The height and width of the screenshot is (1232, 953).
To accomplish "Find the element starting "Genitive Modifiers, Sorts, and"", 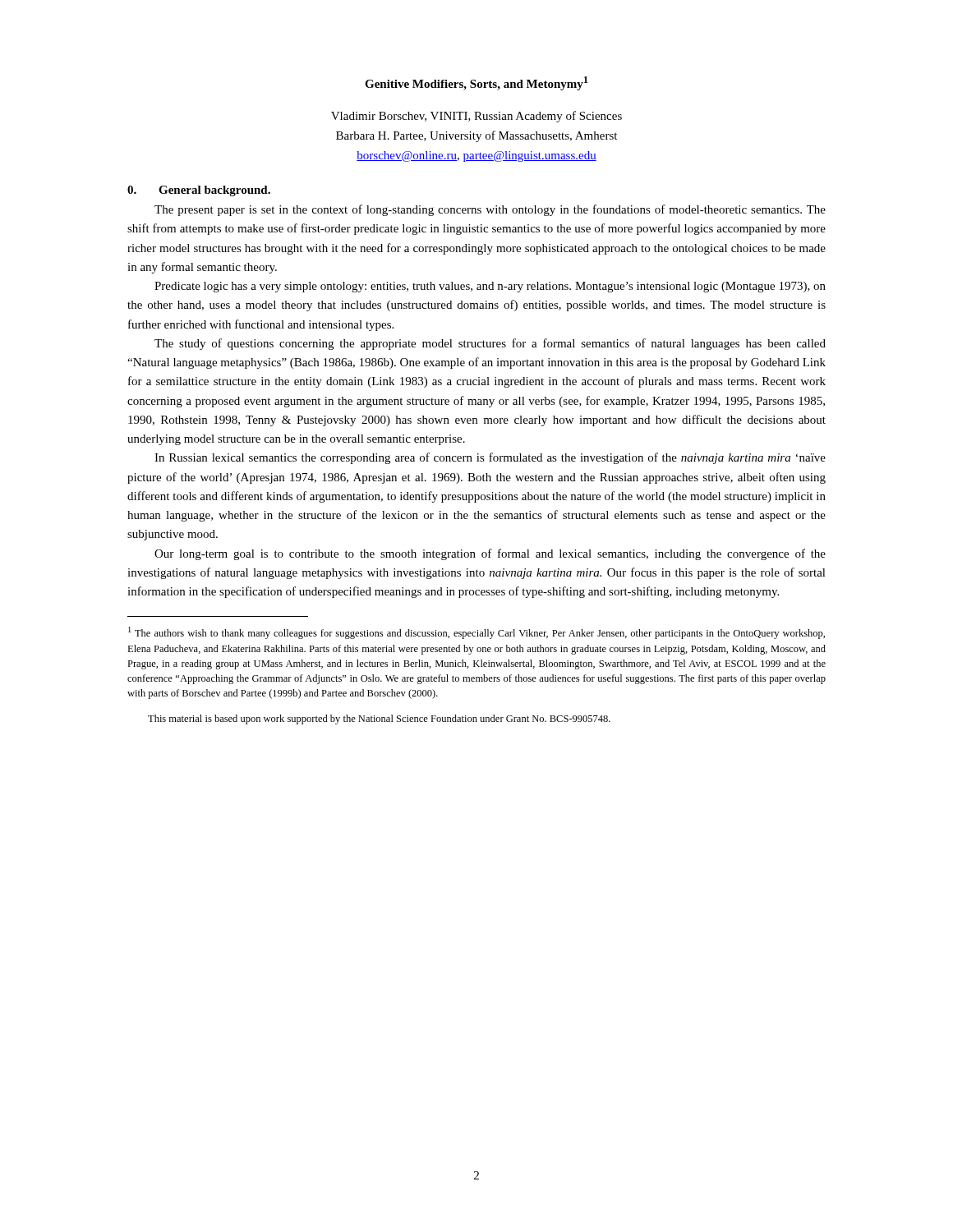I will (476, 82).
